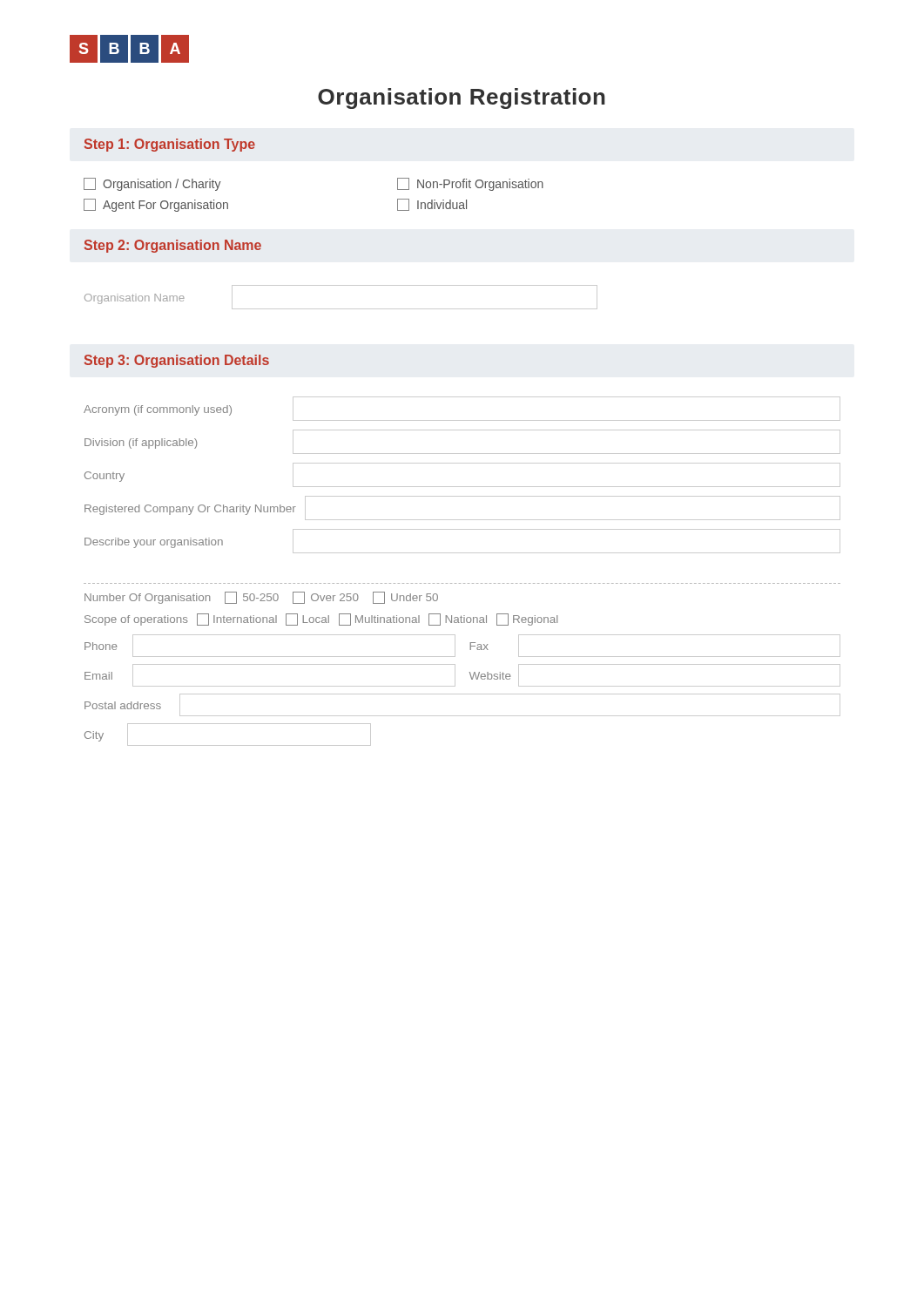924x1307 pixels.
Task: Find the text block starting "Step 3: Organisation Details"
Action: 177,360
